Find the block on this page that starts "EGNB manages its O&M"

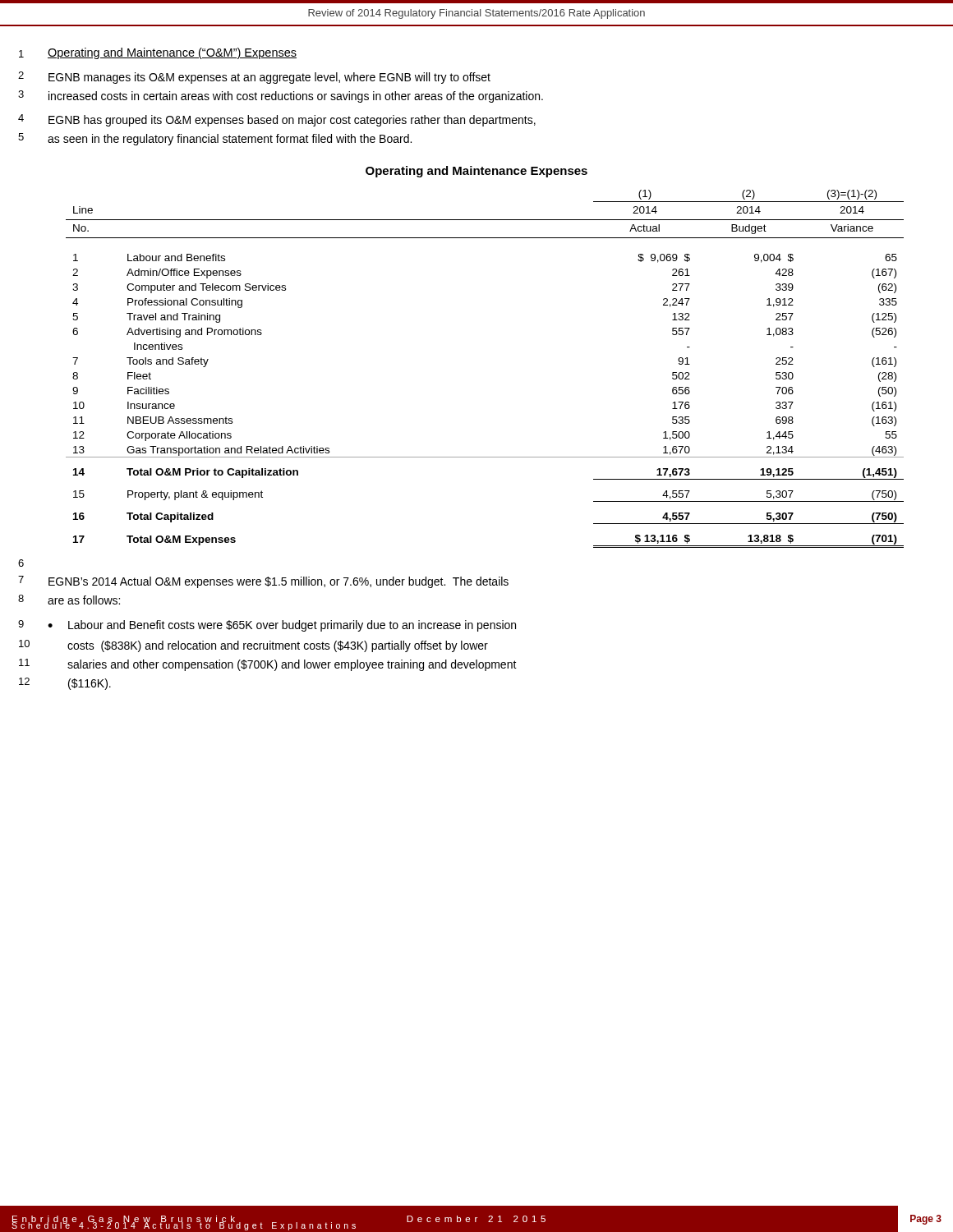coord(269,77)
